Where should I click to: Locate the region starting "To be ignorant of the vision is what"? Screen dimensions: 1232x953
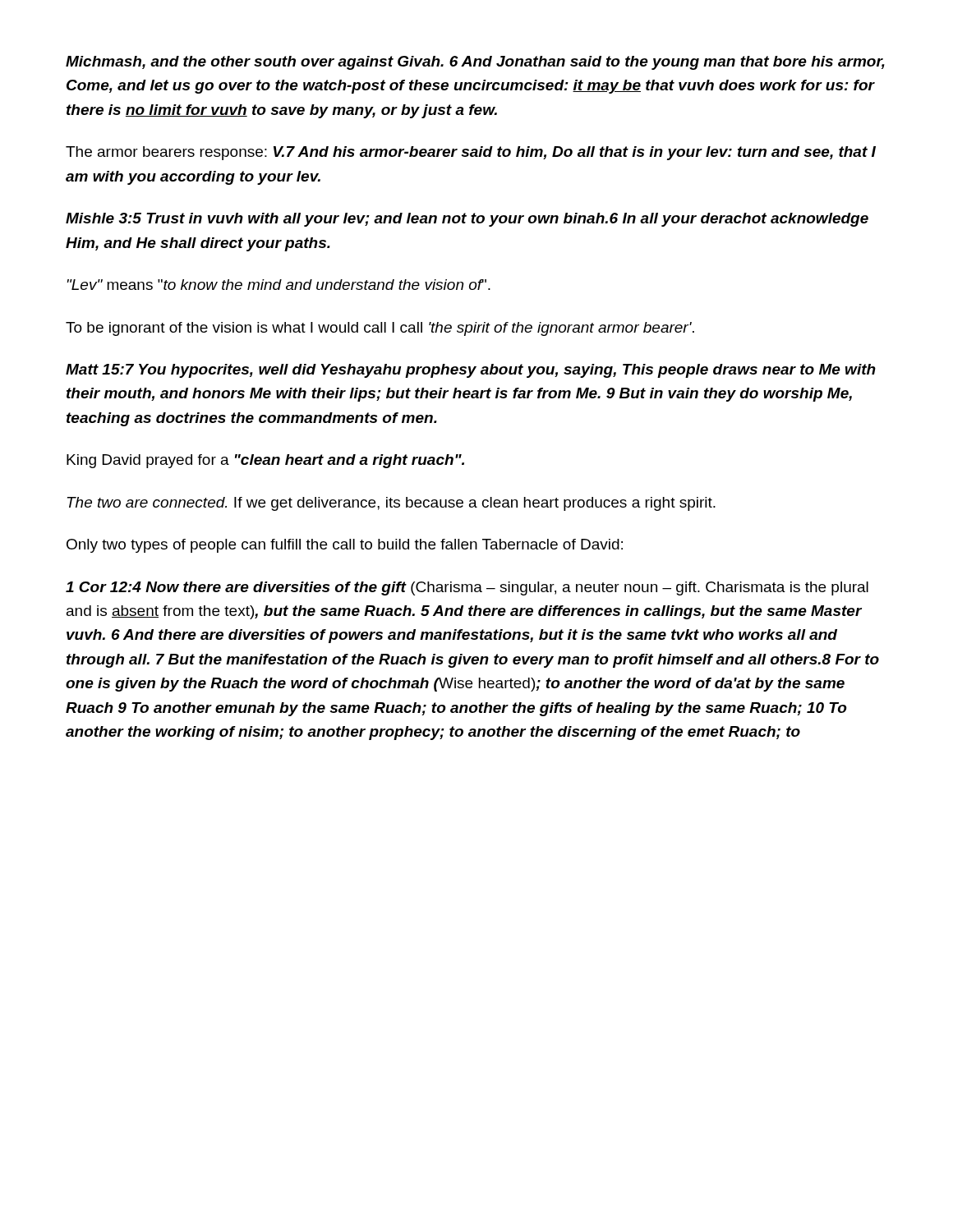(x=476, y=327)
